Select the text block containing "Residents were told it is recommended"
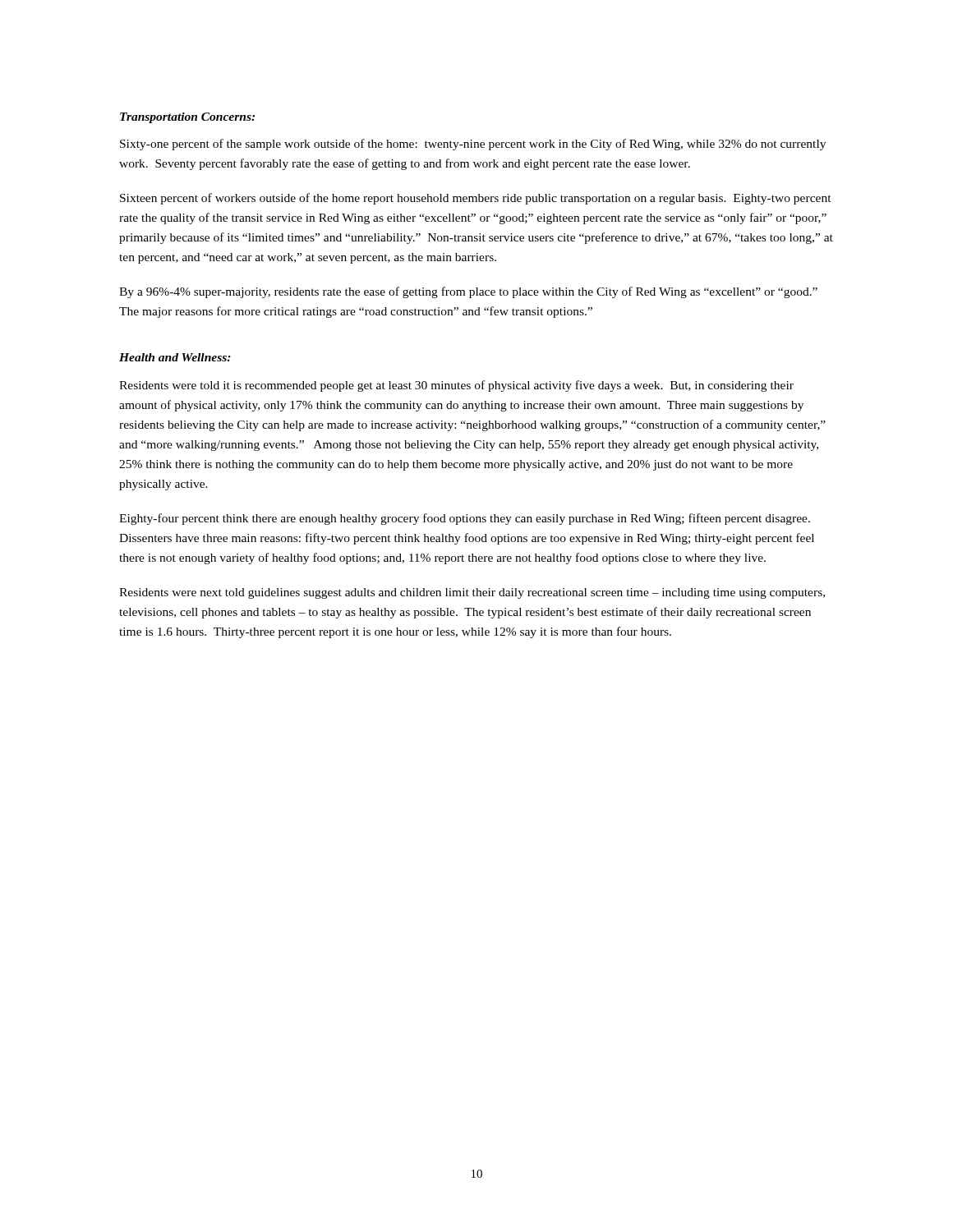Image resolution: width=953 pixels, height=1232 pixels. point(472,434)
